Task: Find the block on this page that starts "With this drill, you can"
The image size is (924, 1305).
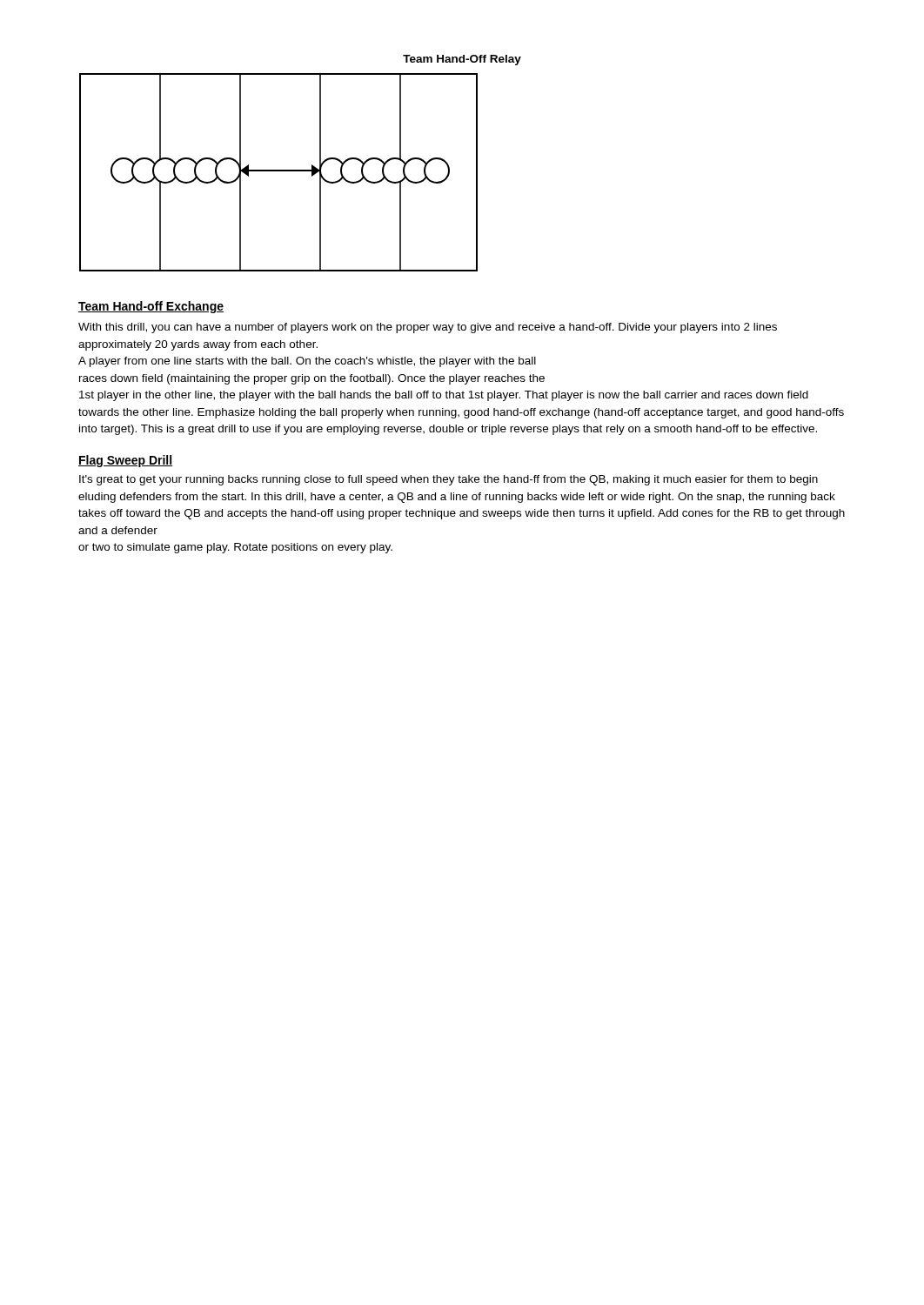Action: [461, 378]
